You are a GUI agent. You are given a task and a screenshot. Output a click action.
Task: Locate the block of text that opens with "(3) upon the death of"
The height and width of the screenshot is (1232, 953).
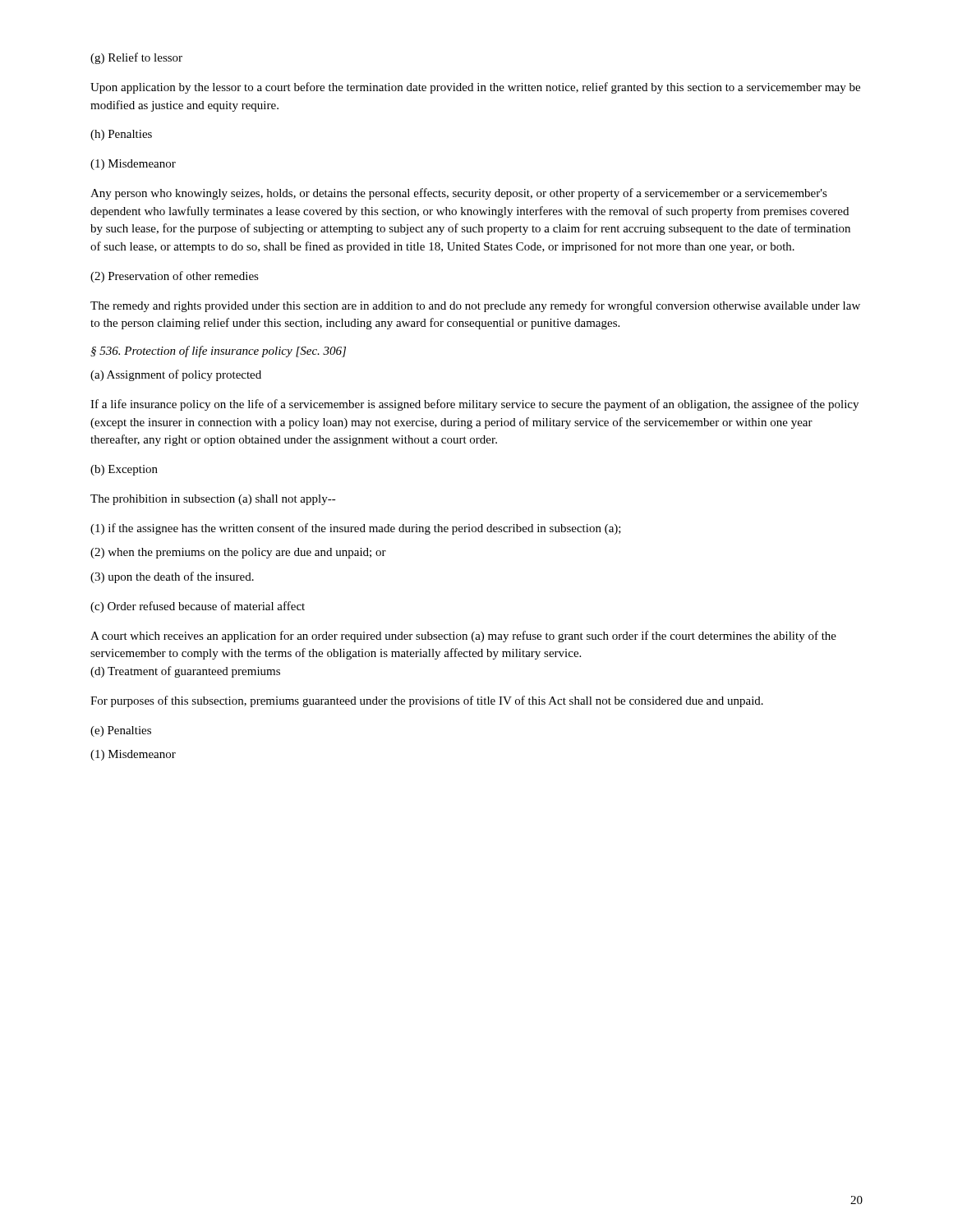pyautogui.click(x=172, y=577)
